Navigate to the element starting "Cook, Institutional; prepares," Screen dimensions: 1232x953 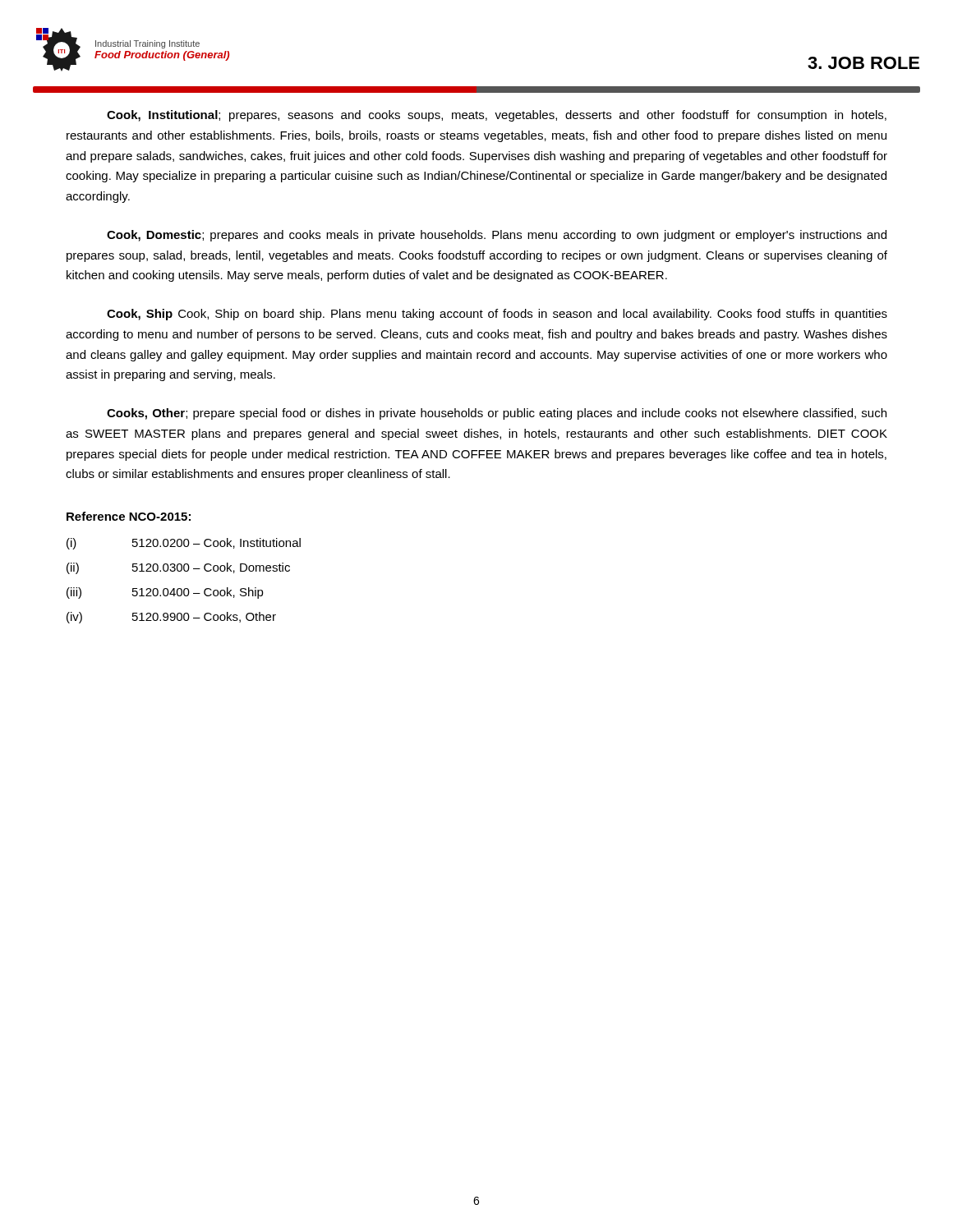click(x=476, y=155)
